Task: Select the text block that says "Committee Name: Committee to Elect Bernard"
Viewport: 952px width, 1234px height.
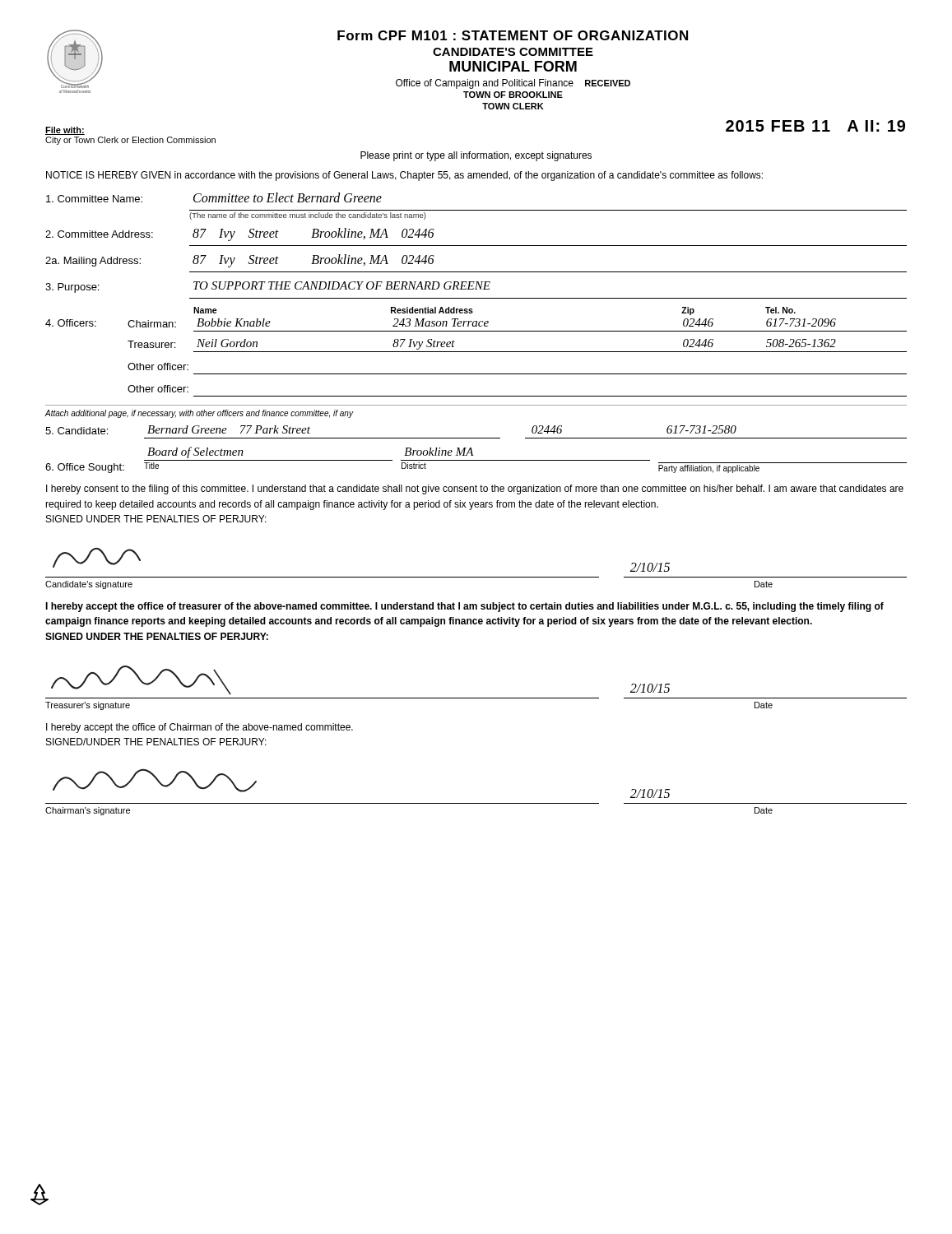Action: pos(476,205)
